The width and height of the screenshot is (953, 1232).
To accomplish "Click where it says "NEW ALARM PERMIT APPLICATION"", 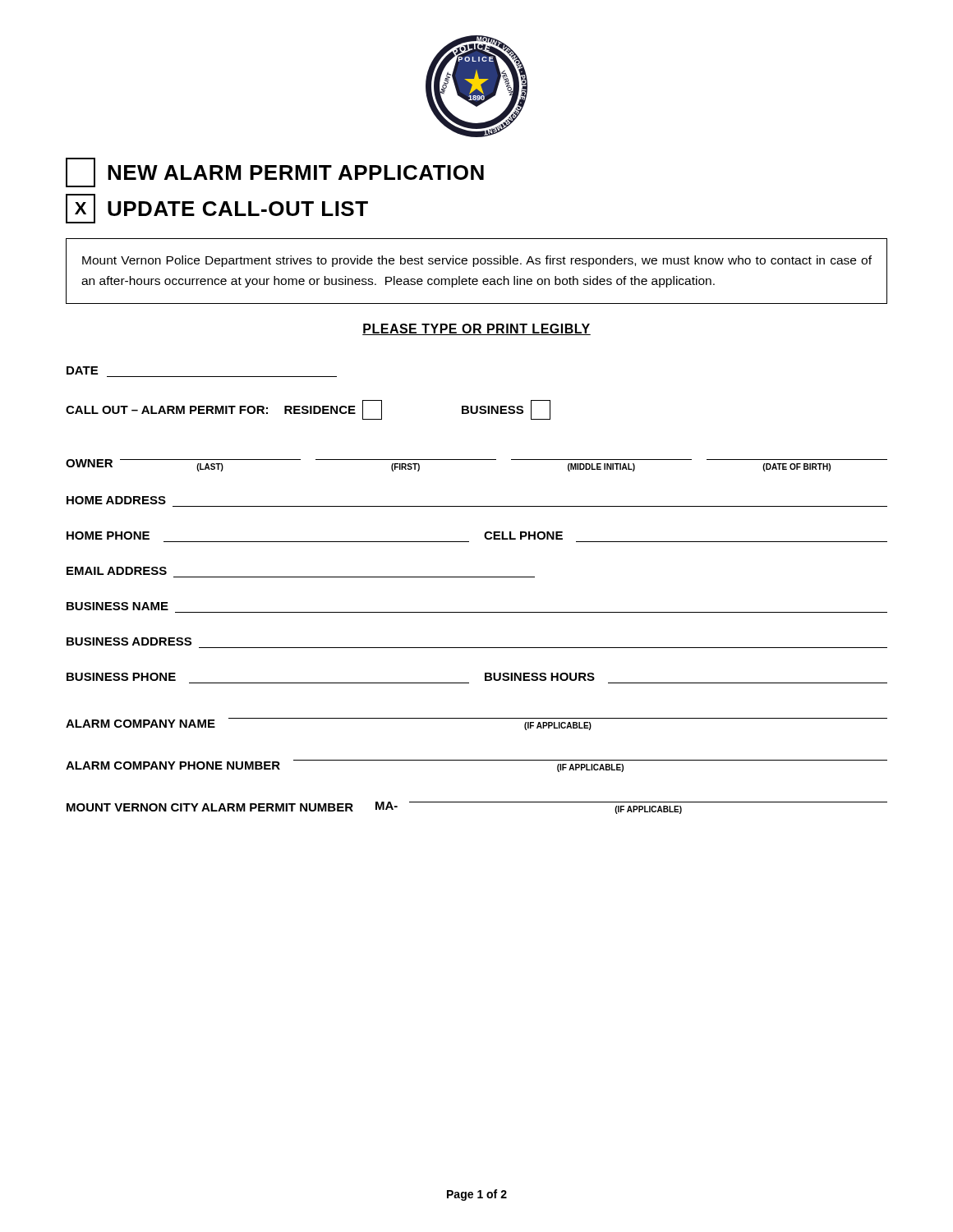I will coord(276,172).
